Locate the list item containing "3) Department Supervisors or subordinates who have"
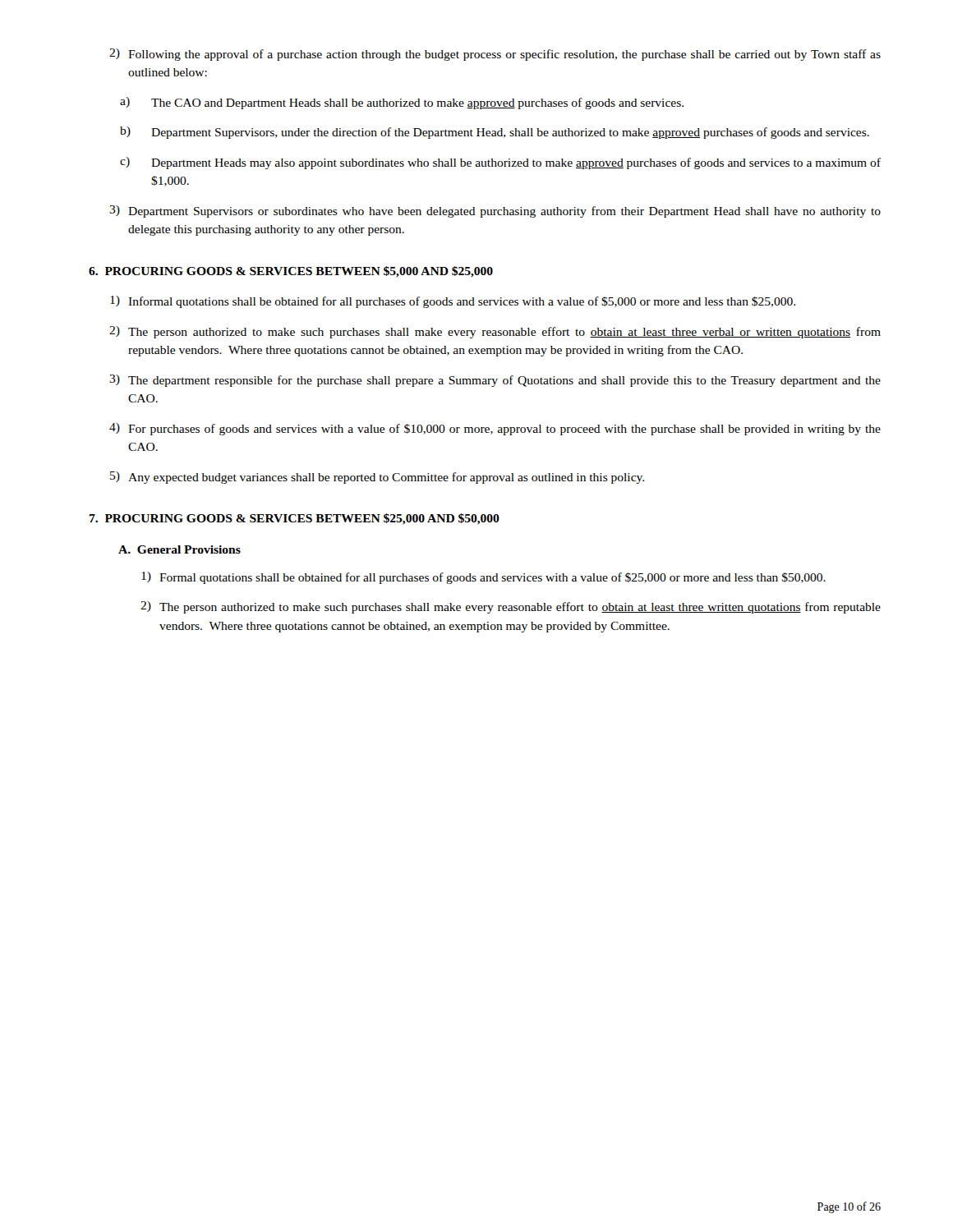Viewport: 953px width, 1232px height. pyautogui.click(x=485, y=220)
